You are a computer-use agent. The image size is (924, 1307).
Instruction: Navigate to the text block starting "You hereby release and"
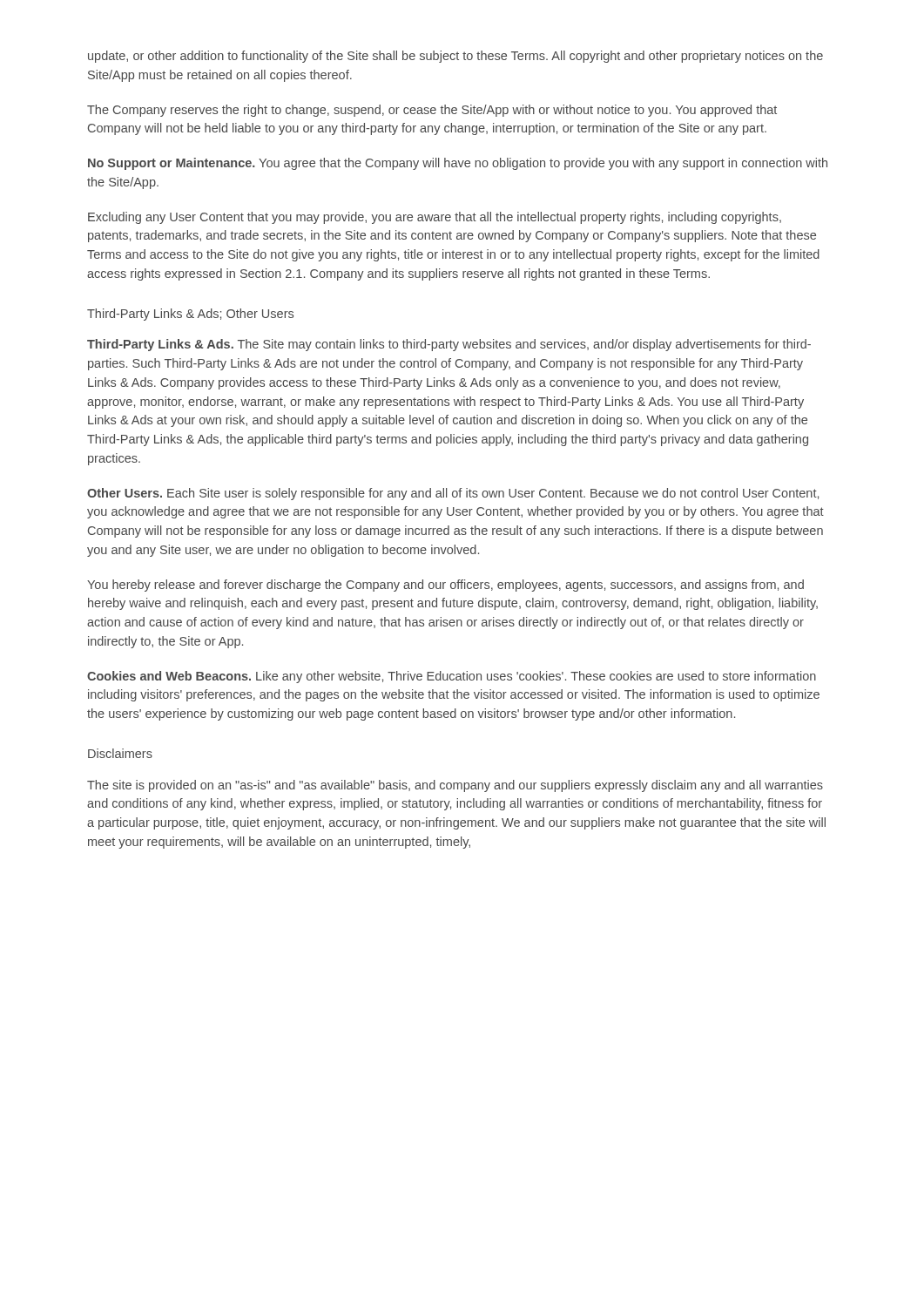pyautogui.click(x=453, y=613)
